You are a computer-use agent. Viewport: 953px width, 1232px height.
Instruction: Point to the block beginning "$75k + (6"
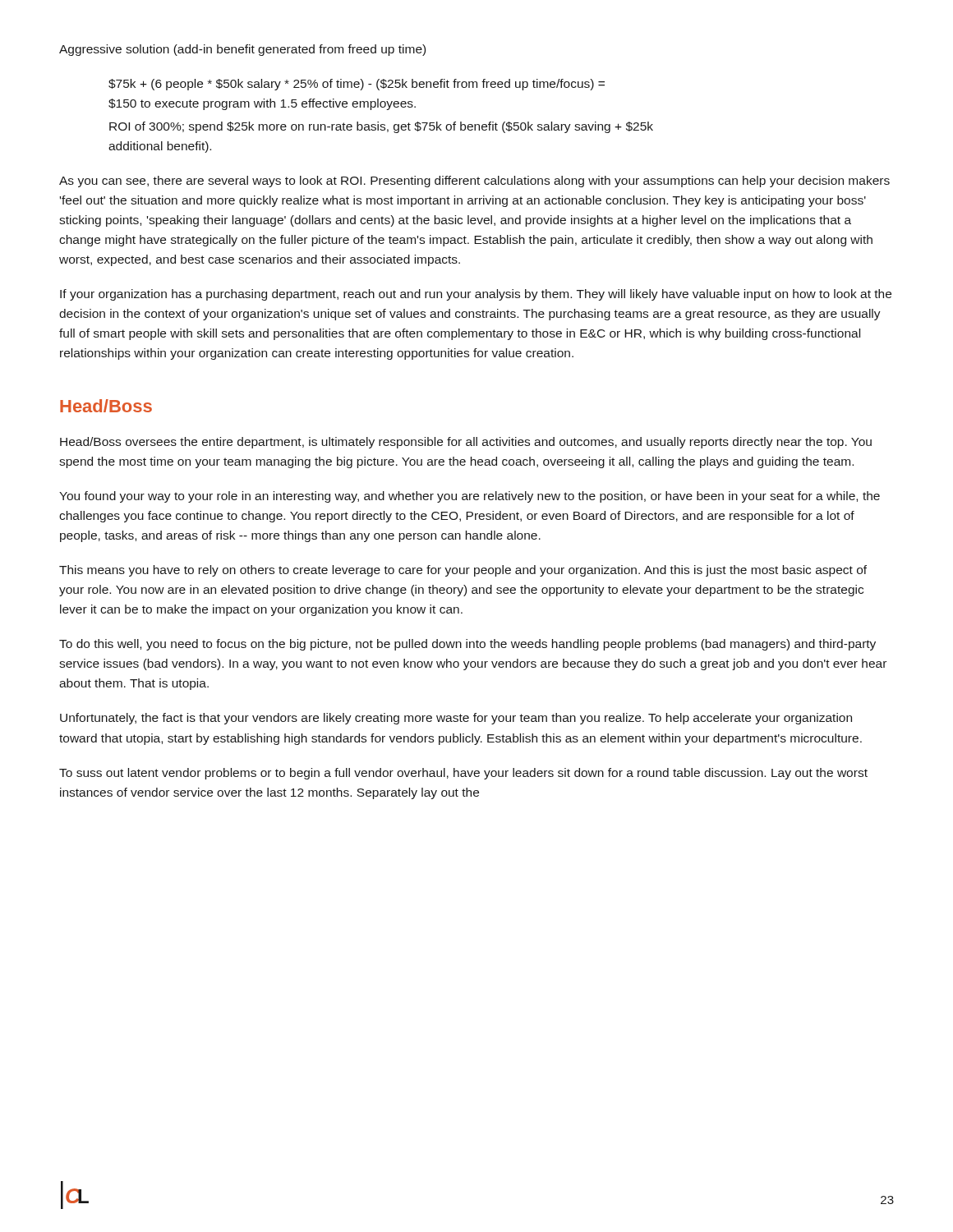point(357,93)
